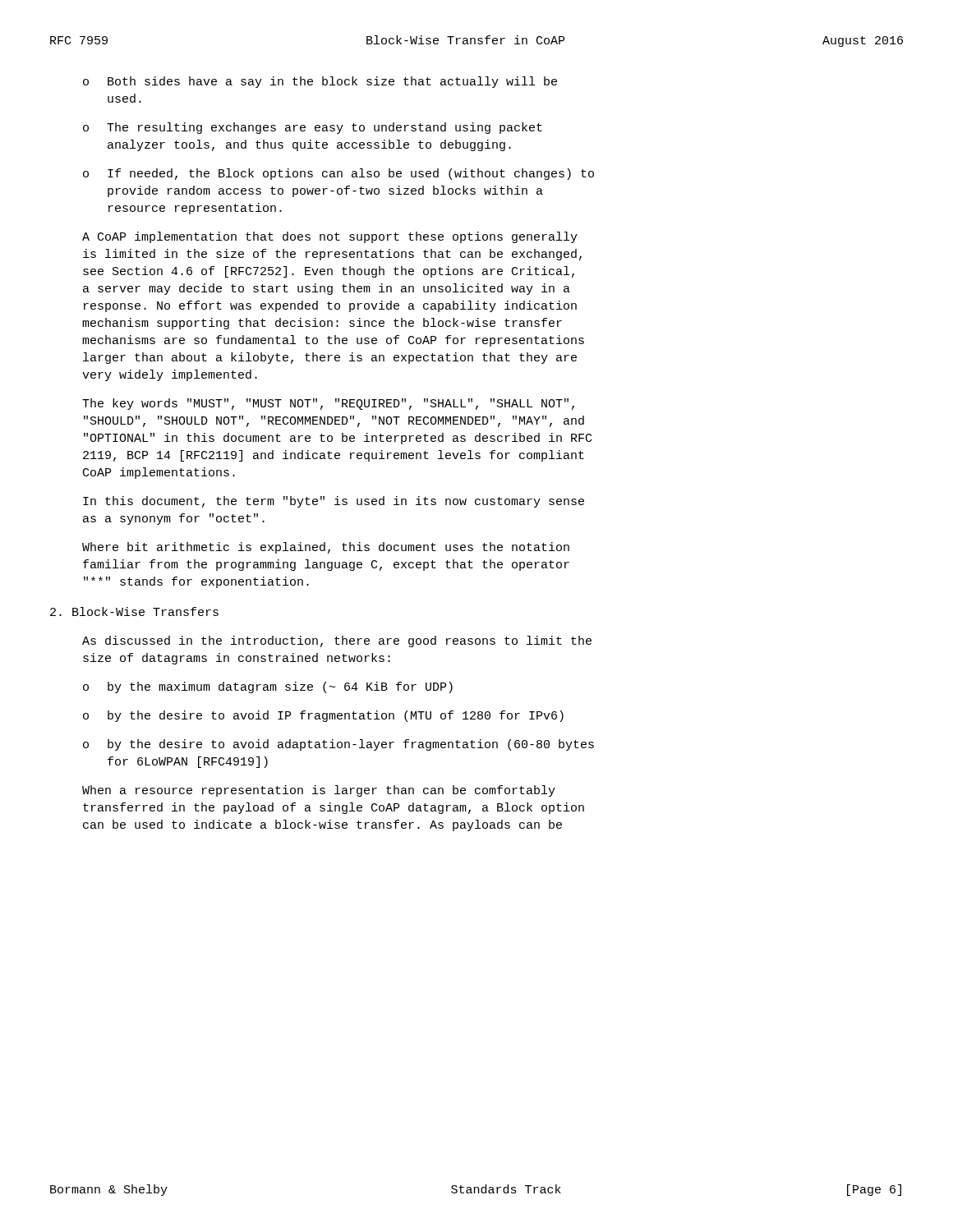
Task: Locate the block of text that opens with "In this document,"
Action: pos(334,511)
